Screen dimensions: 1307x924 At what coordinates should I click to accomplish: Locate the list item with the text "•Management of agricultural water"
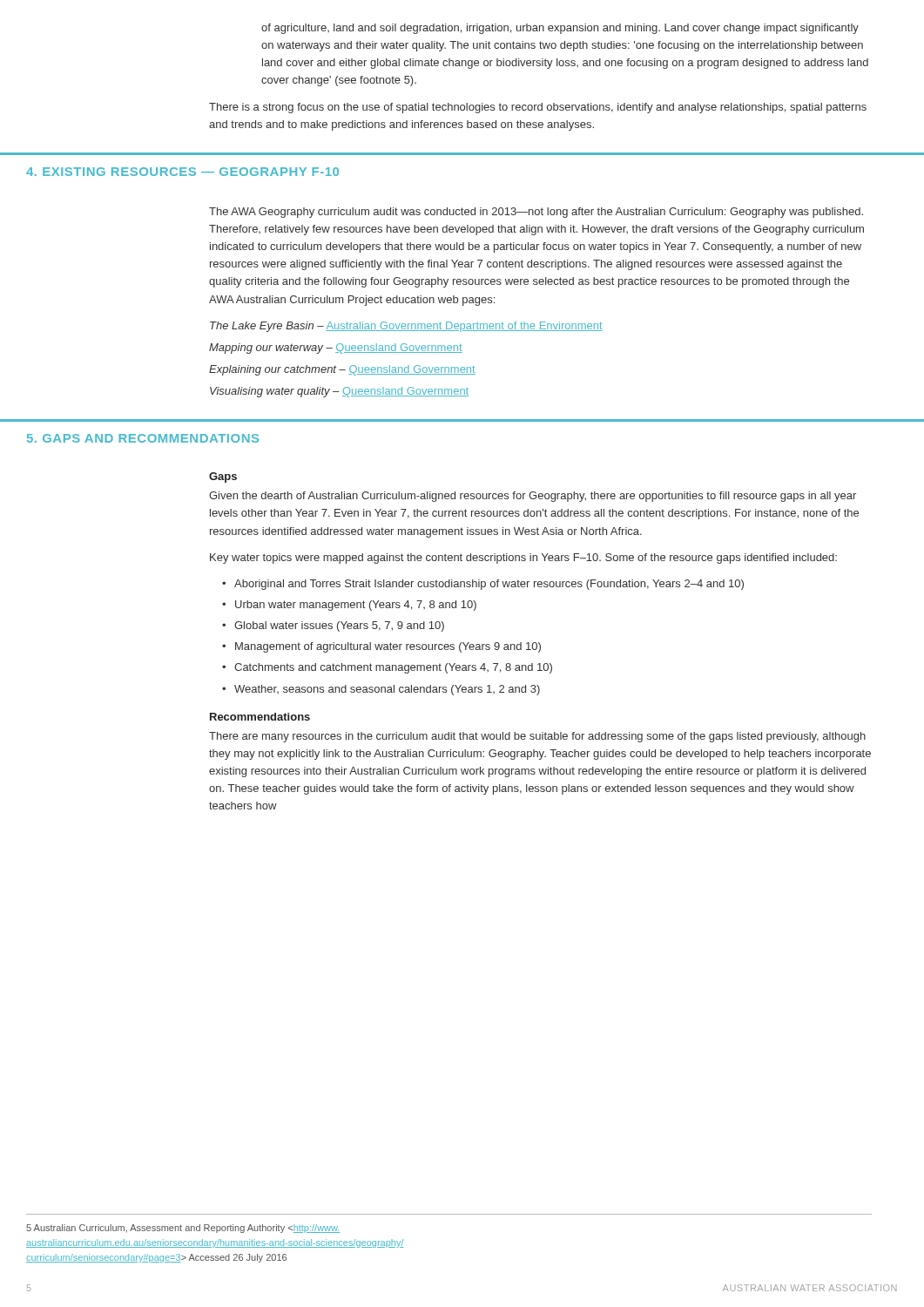point(547,647)
